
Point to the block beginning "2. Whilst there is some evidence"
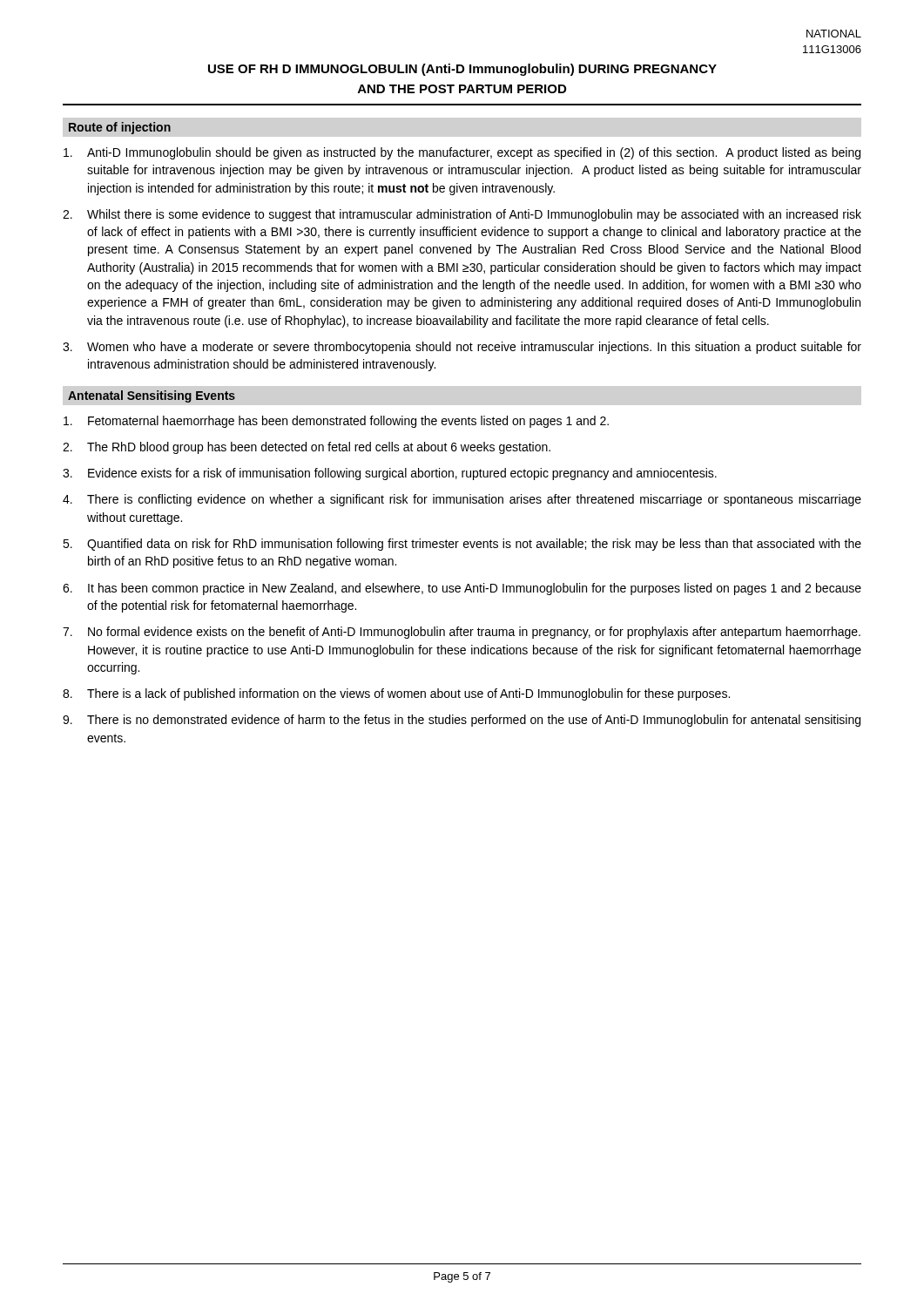click(x=462, y=267)
